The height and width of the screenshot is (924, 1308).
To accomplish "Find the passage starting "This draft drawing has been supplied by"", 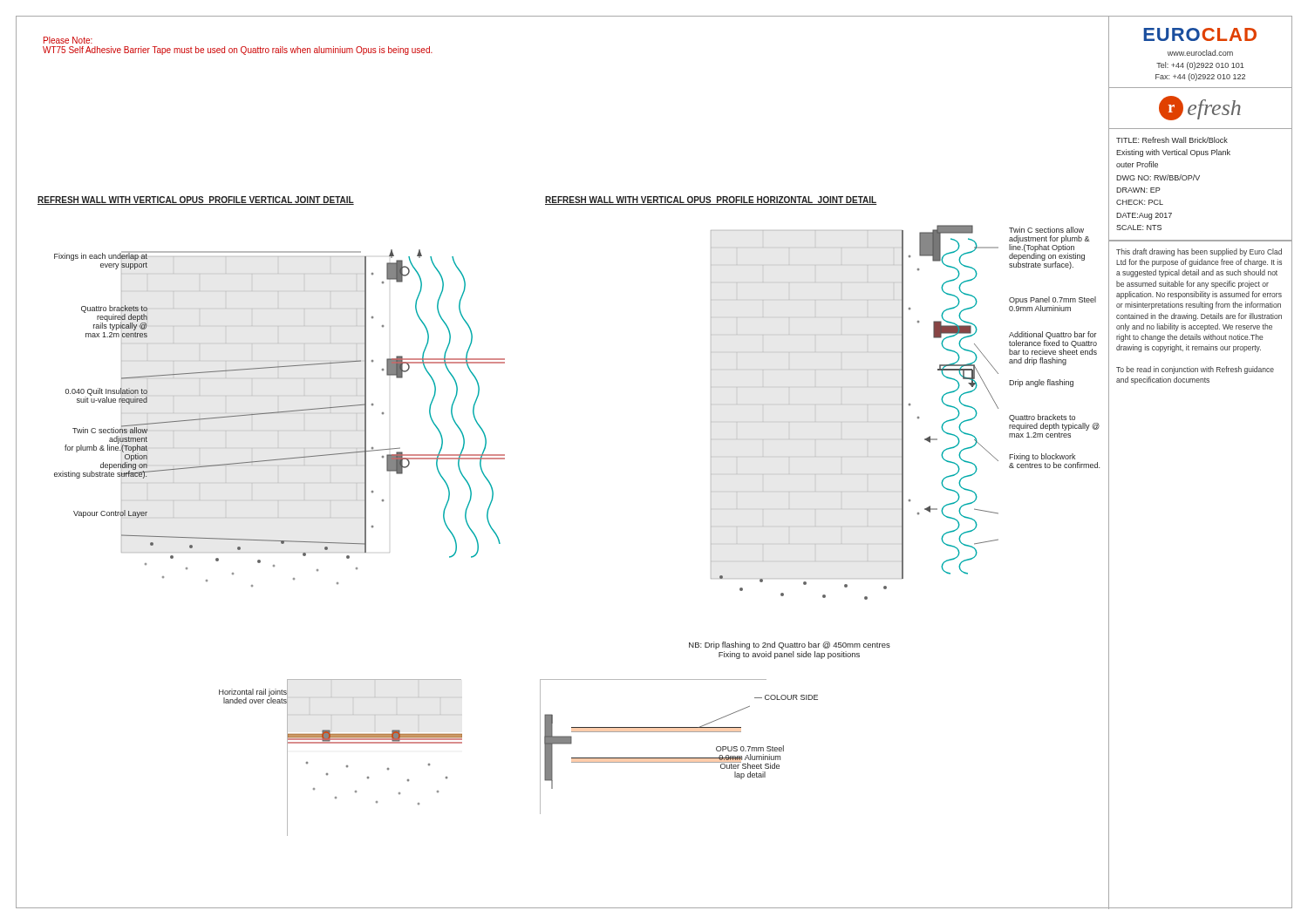I will coord(1199,316).
